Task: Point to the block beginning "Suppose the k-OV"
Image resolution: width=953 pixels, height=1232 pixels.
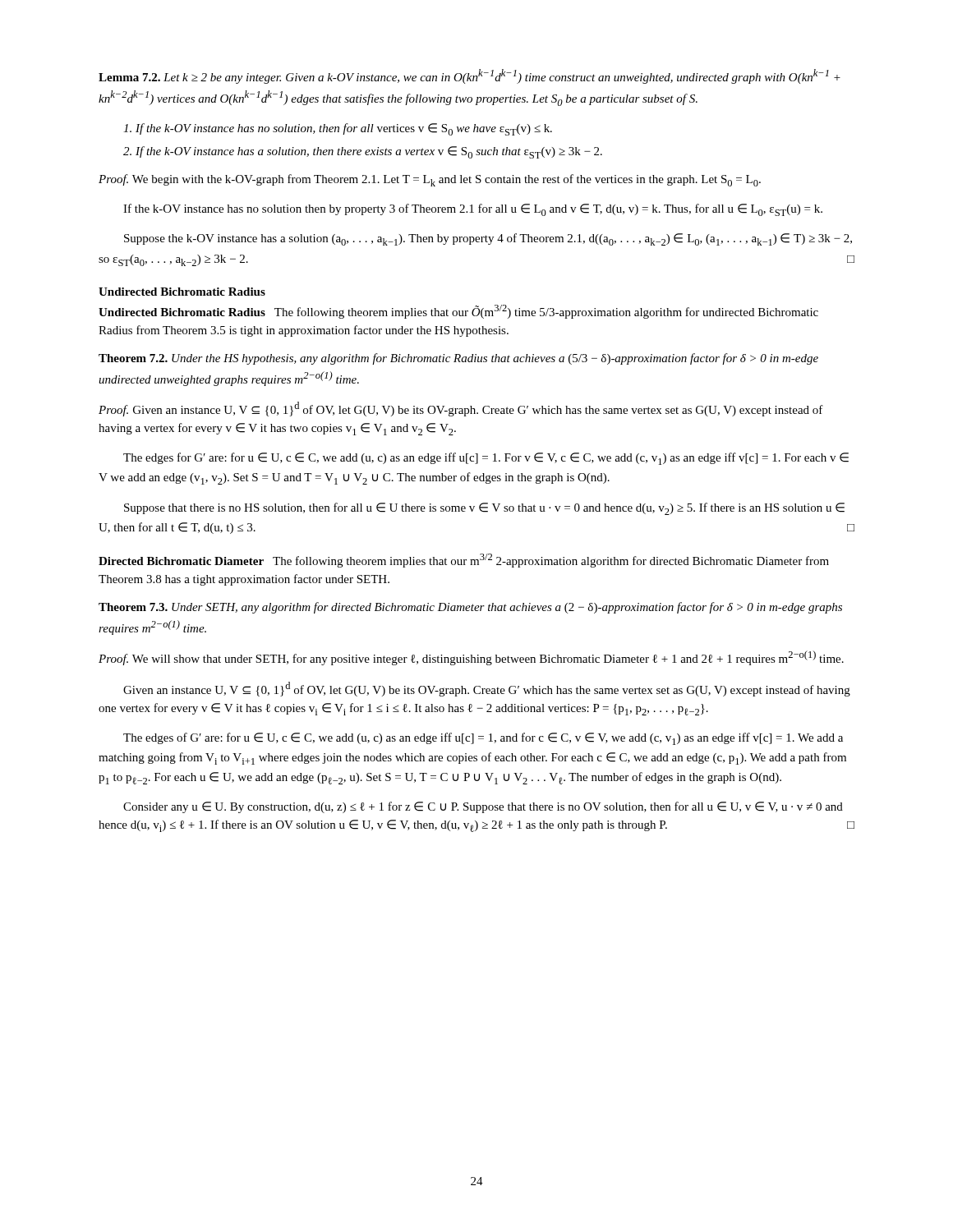Action: (476, 250)
